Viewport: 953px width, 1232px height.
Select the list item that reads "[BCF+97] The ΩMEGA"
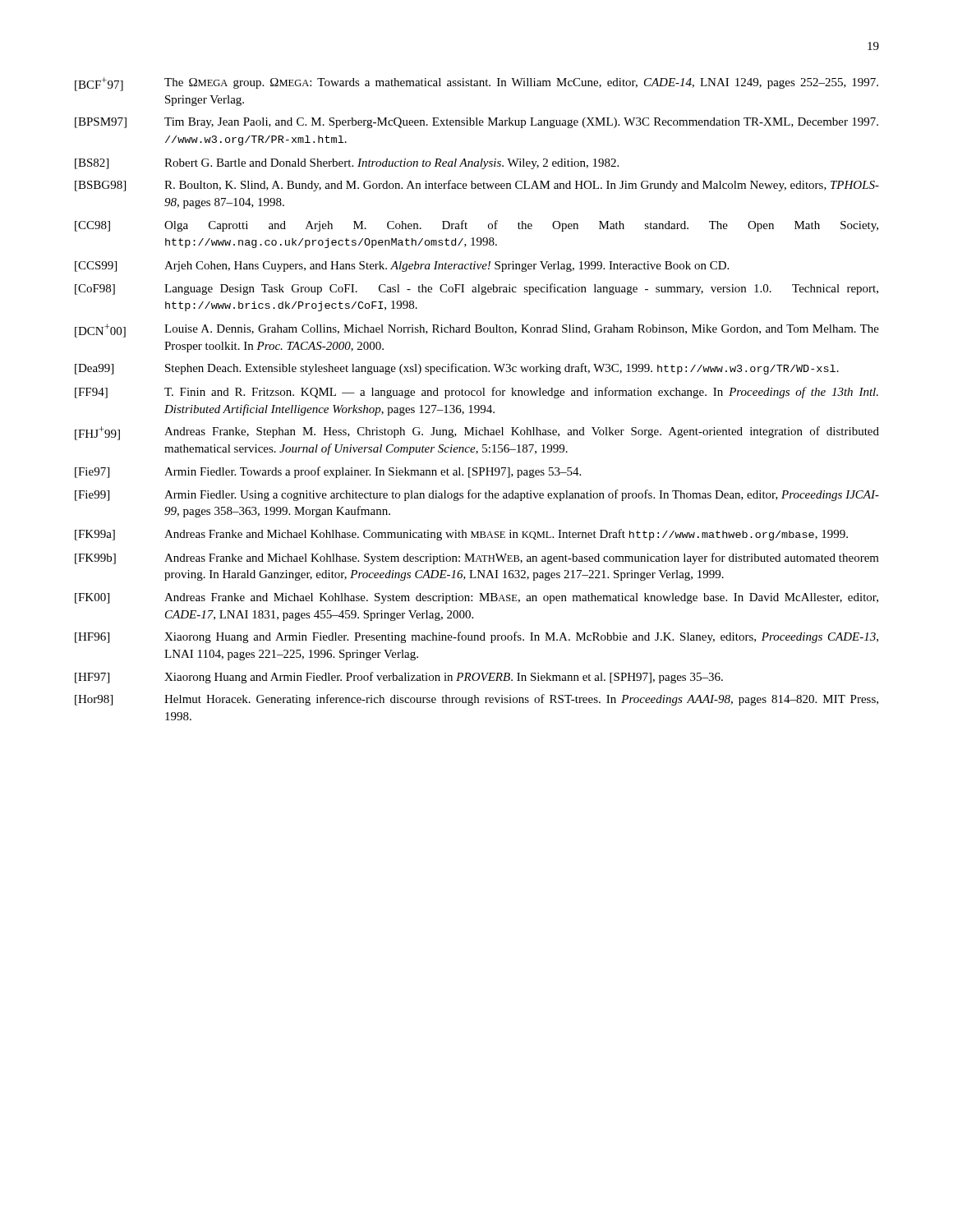coord(476,91)
